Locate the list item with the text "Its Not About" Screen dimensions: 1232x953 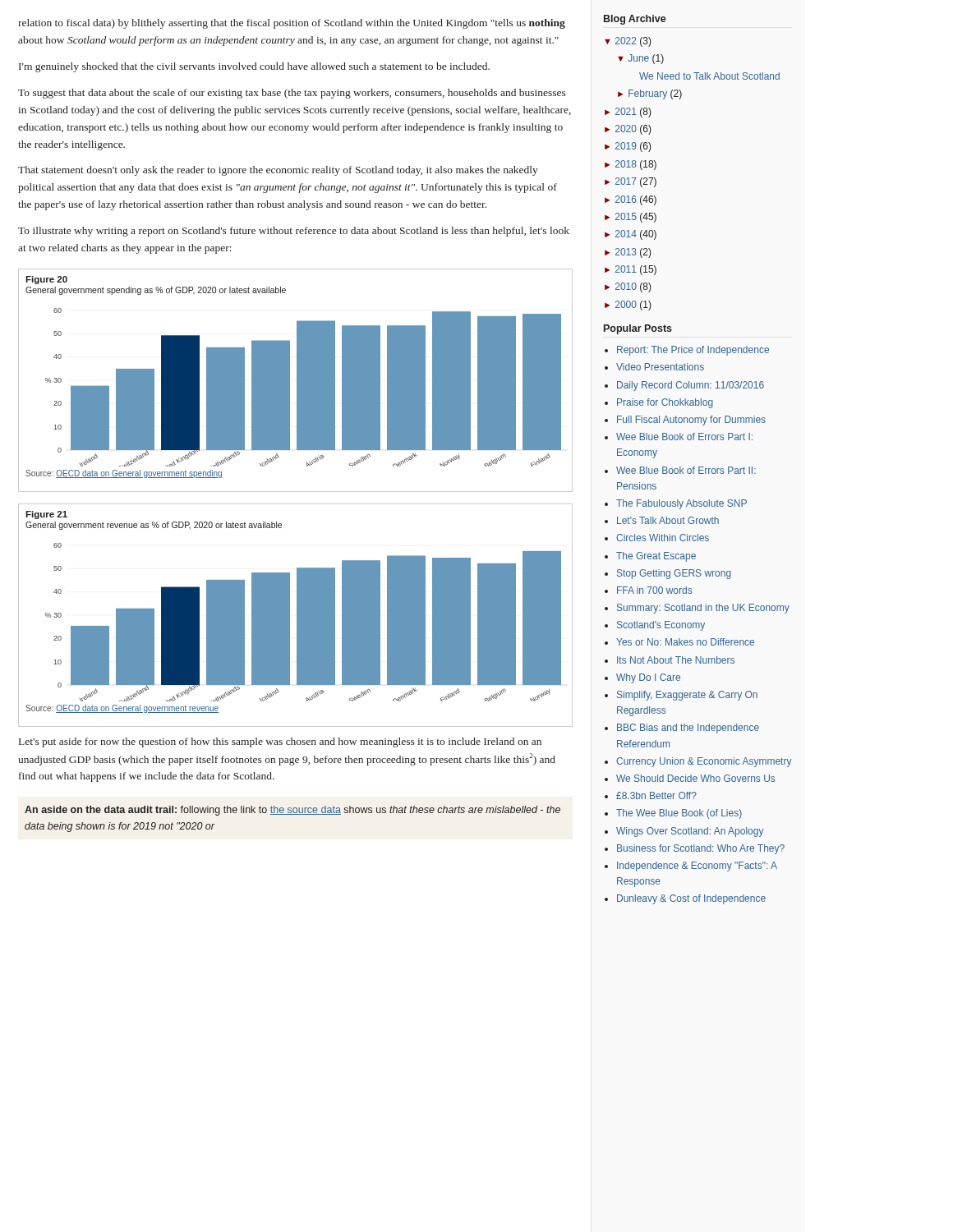[704, 661]
